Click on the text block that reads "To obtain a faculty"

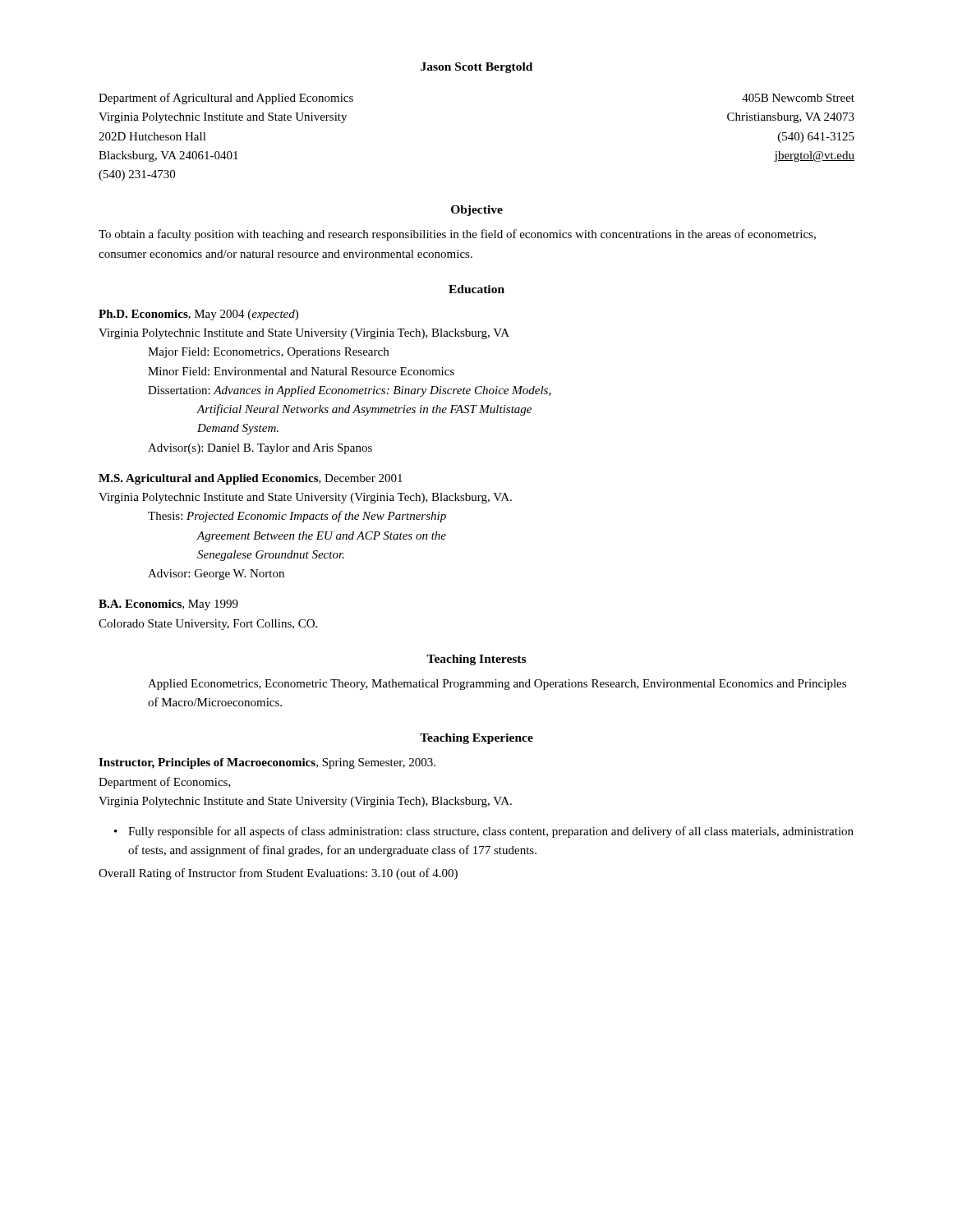click(x=457, y=244)
